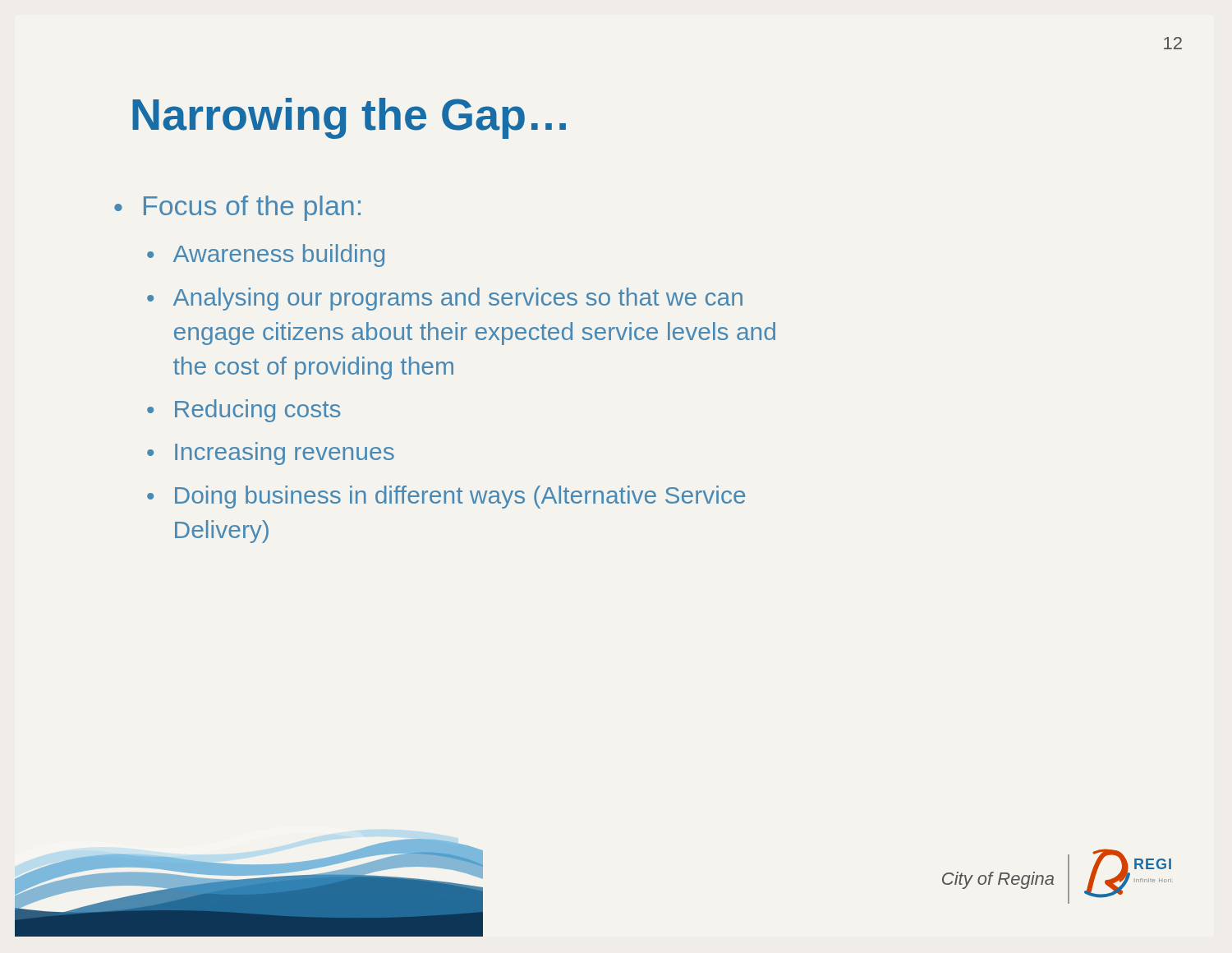The width and height of the screenshot is (1232, 953).
Task: Find the block starting "• Increasing revenues"
Action: (x=271, y=452)
